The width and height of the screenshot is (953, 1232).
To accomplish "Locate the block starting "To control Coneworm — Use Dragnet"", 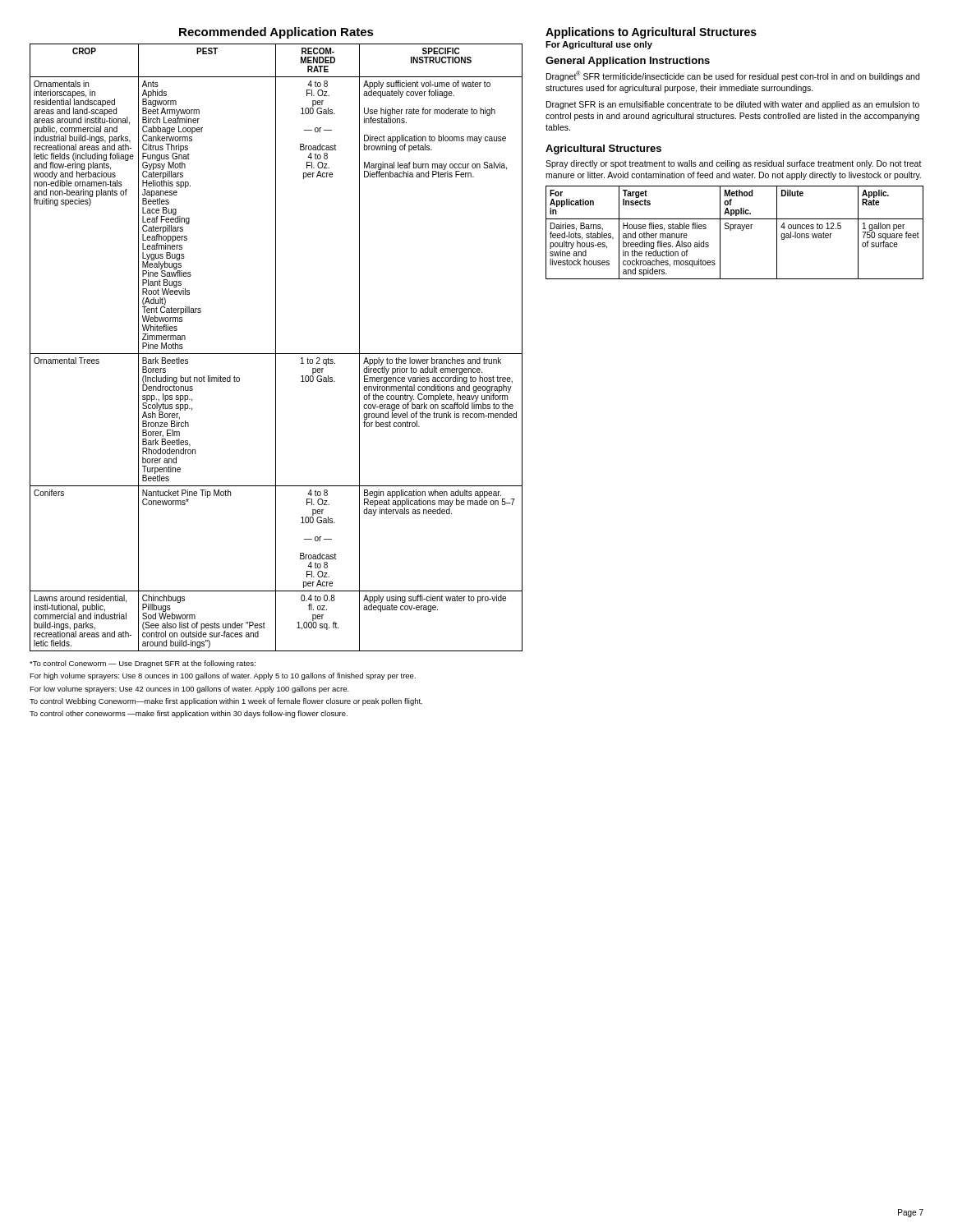I will click(276, 689).
